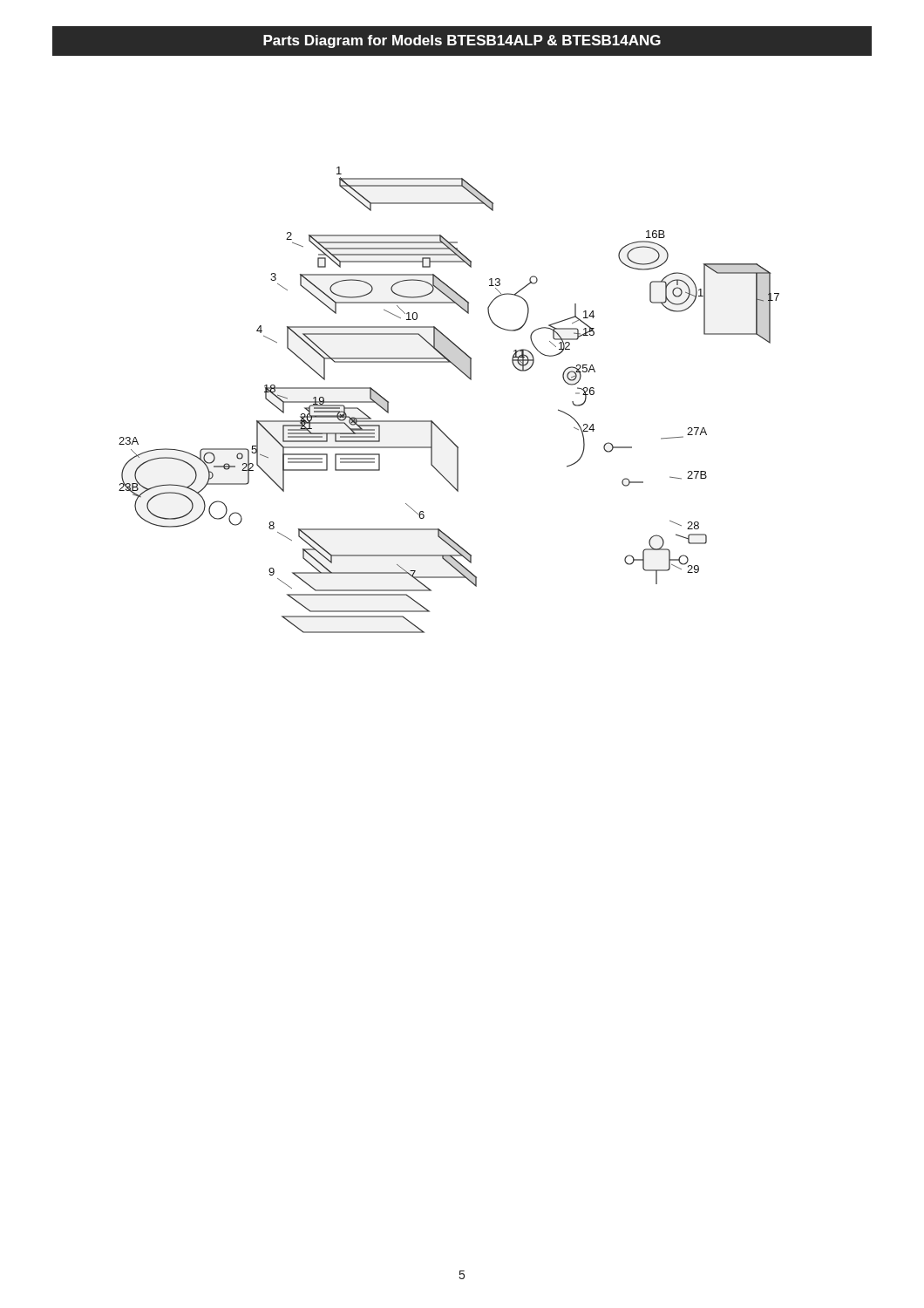Select the engineering diagram
This screenshot has height=1308, width=924.
471,532
